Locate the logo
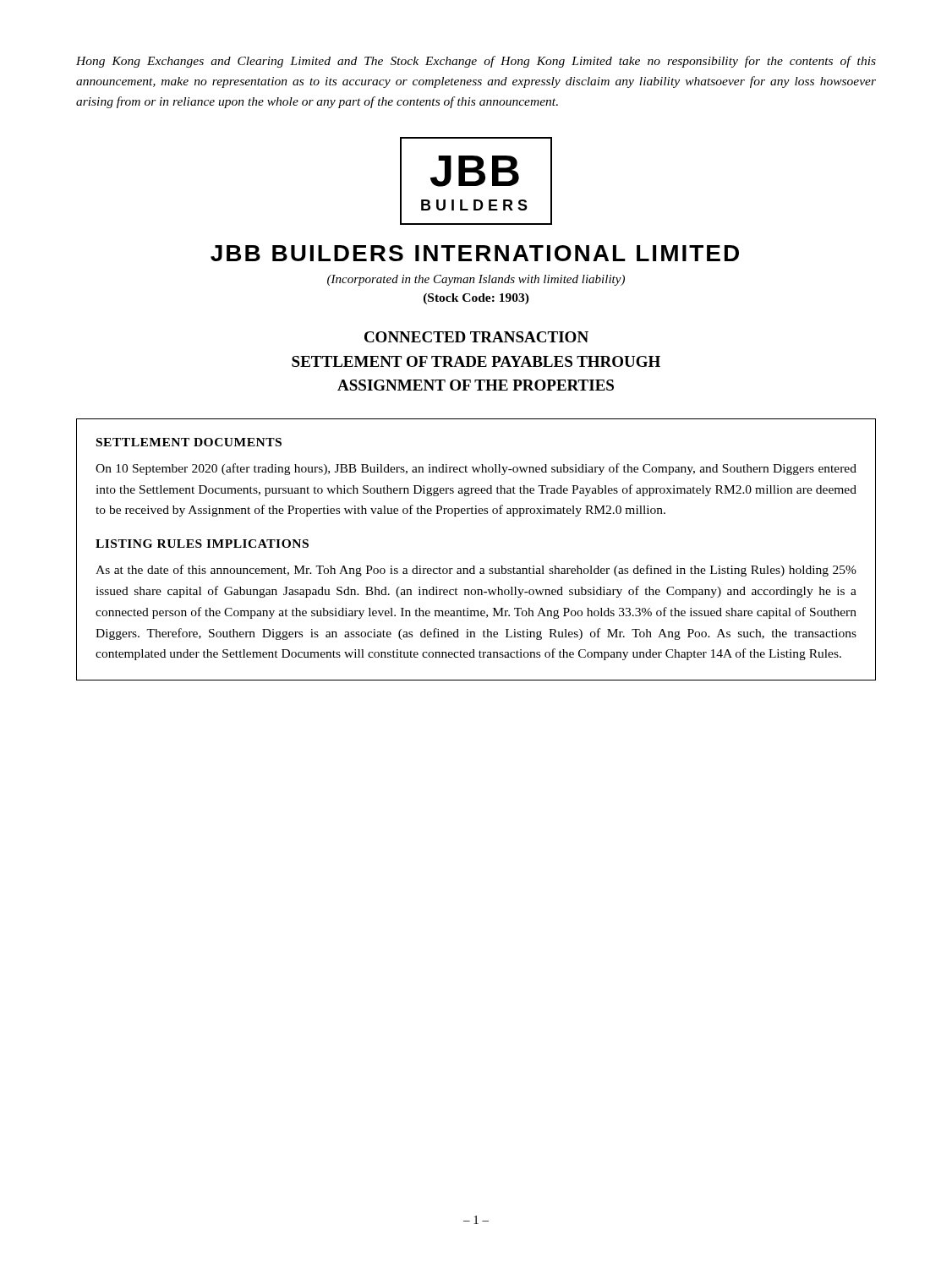Viewport: 952px width, 1268px height. (476, 181)
